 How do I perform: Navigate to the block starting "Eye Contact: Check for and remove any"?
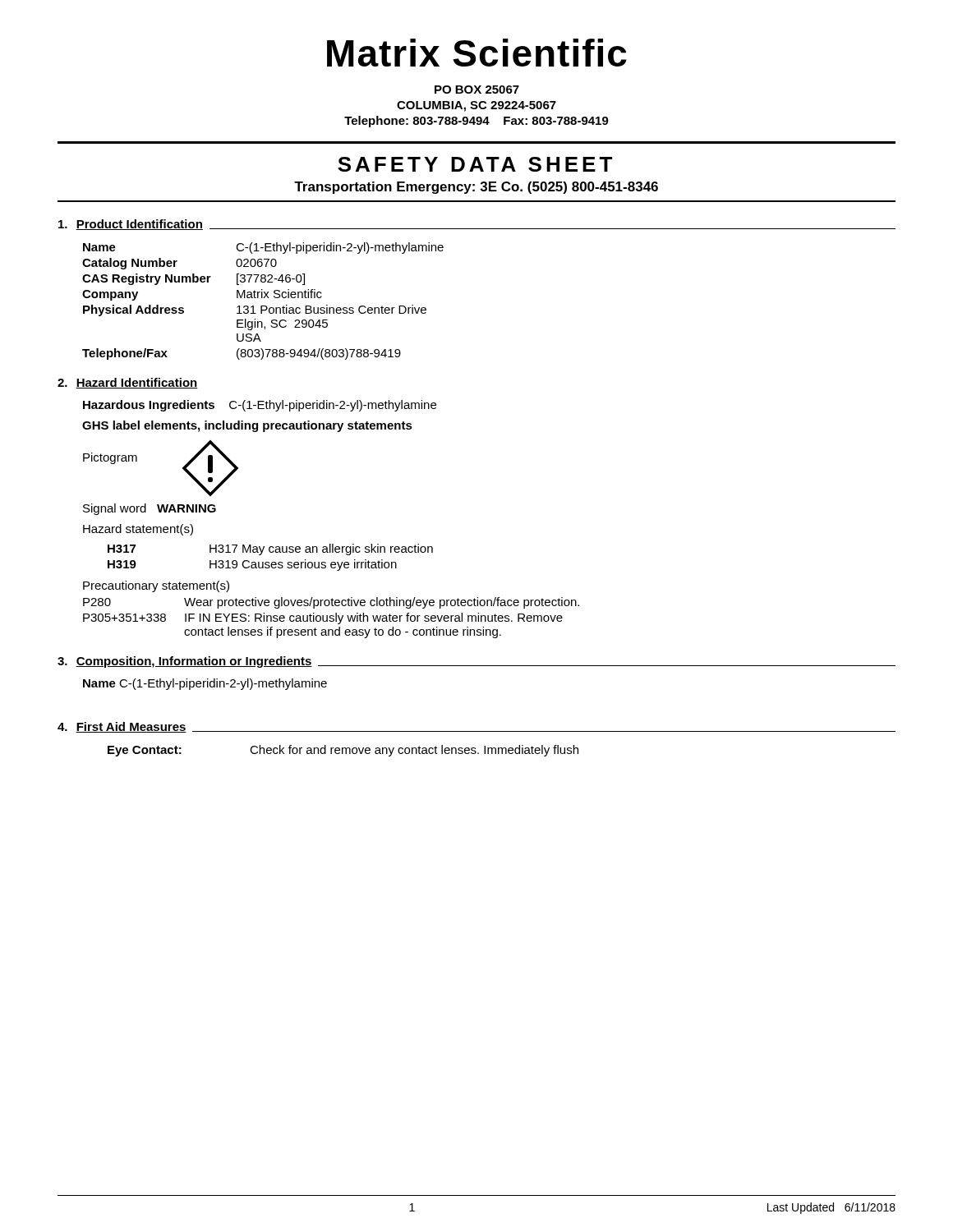coord(345,749)
